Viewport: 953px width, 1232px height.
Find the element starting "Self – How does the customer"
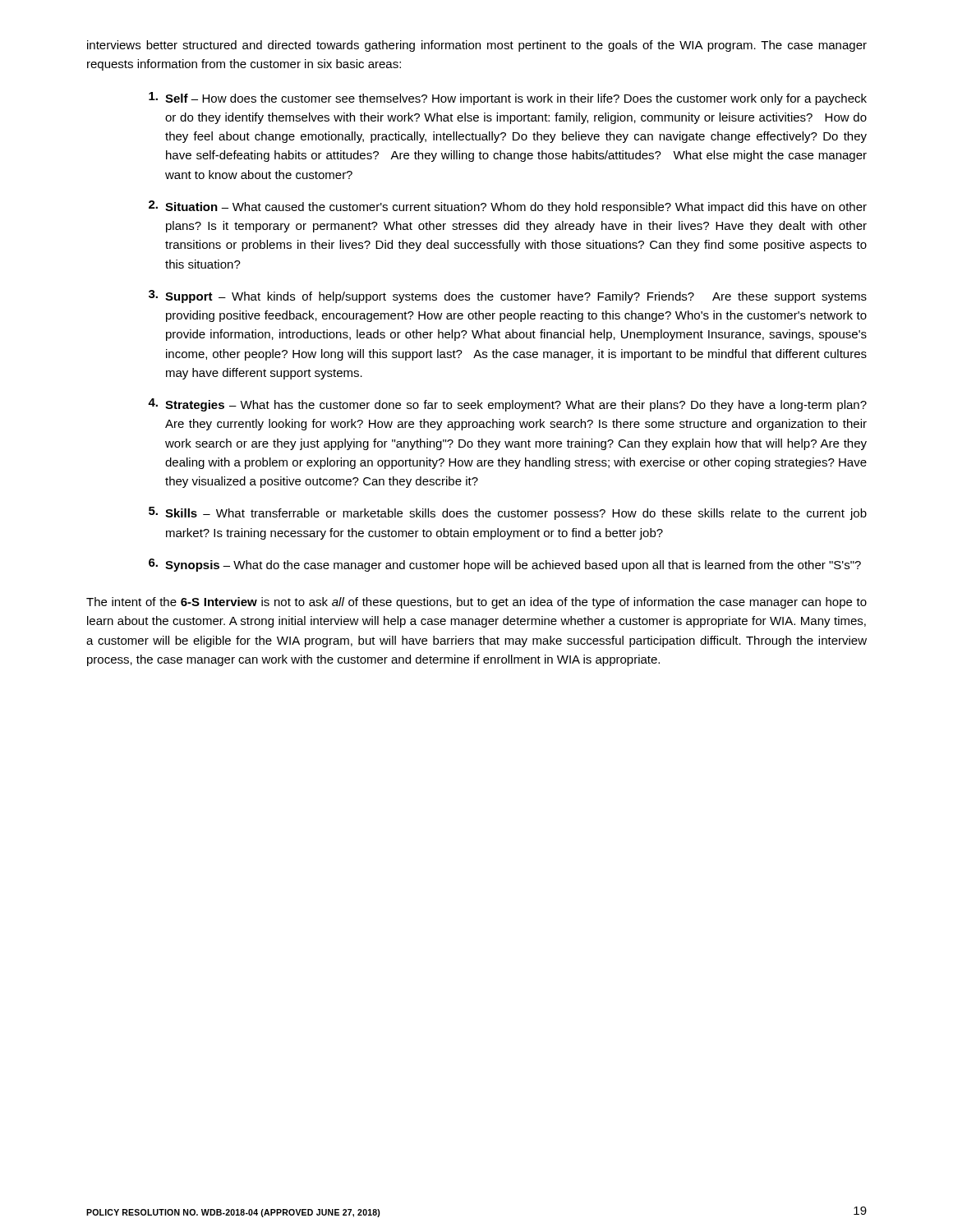click(x=501, y=136)
